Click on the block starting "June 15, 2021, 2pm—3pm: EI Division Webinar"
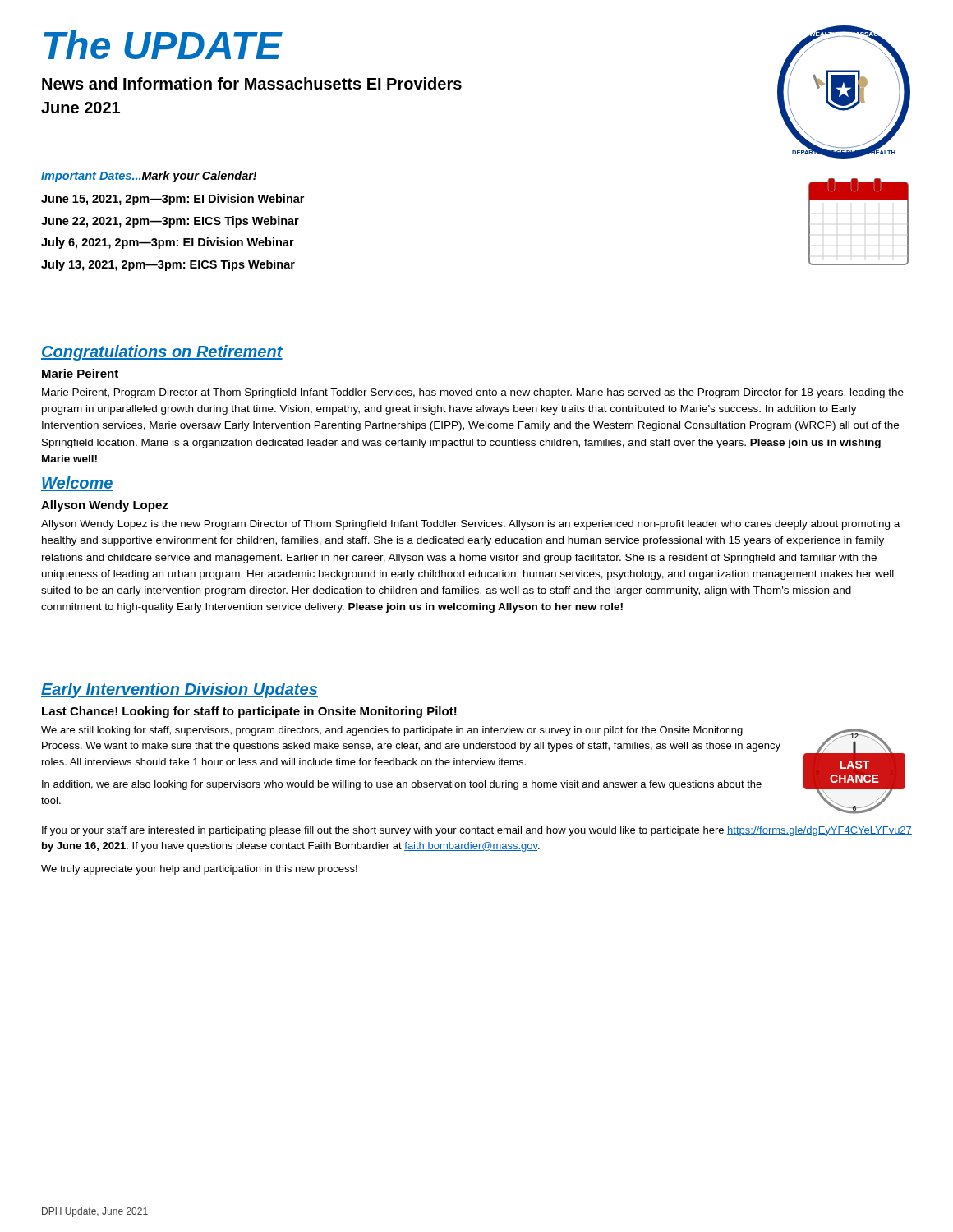 [x=173, y=200]
